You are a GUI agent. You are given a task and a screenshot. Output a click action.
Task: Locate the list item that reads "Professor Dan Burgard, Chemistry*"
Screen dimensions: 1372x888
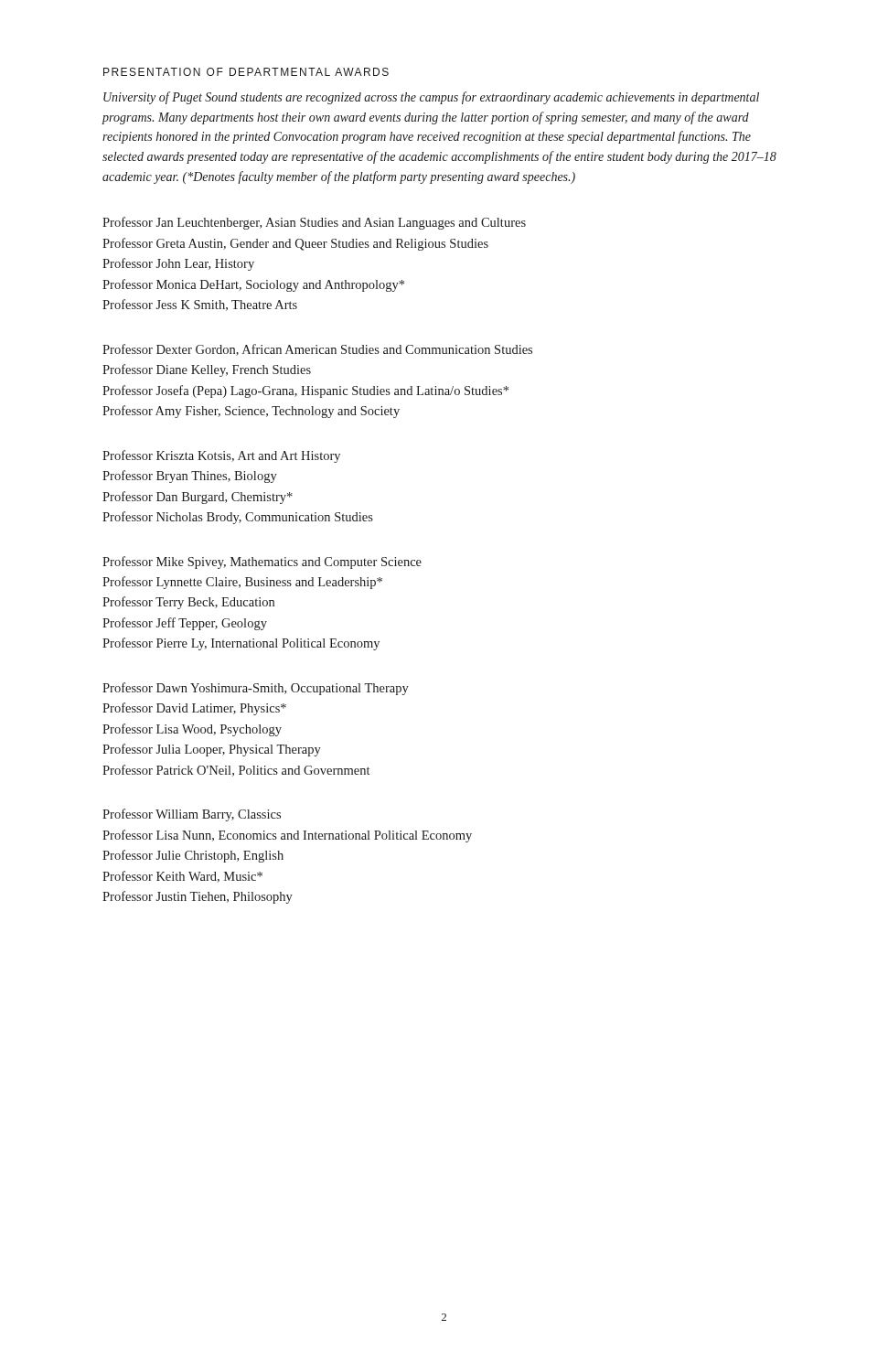tap(198, 498)
